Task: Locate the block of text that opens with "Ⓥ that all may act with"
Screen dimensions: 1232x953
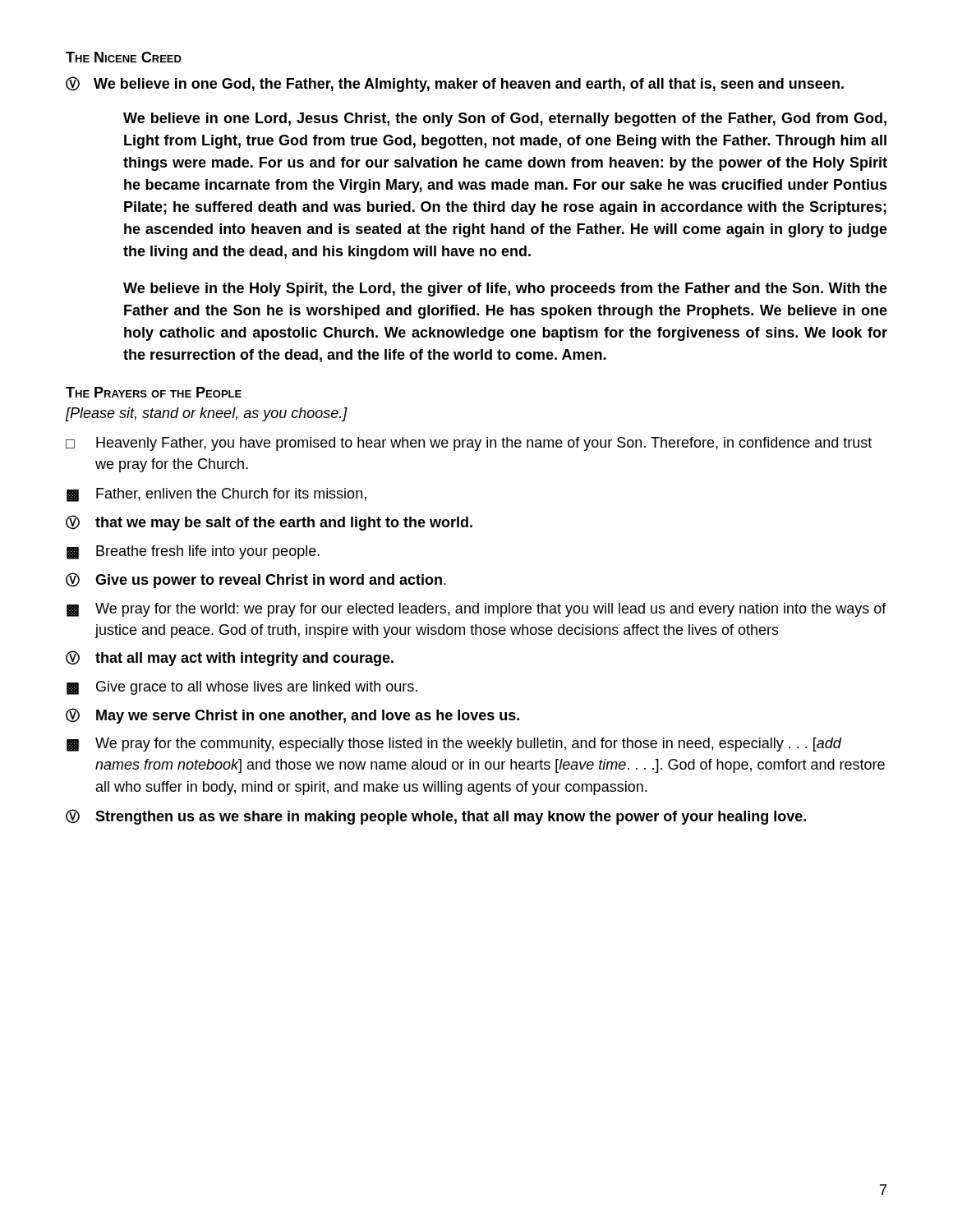Action: point(230,658)
